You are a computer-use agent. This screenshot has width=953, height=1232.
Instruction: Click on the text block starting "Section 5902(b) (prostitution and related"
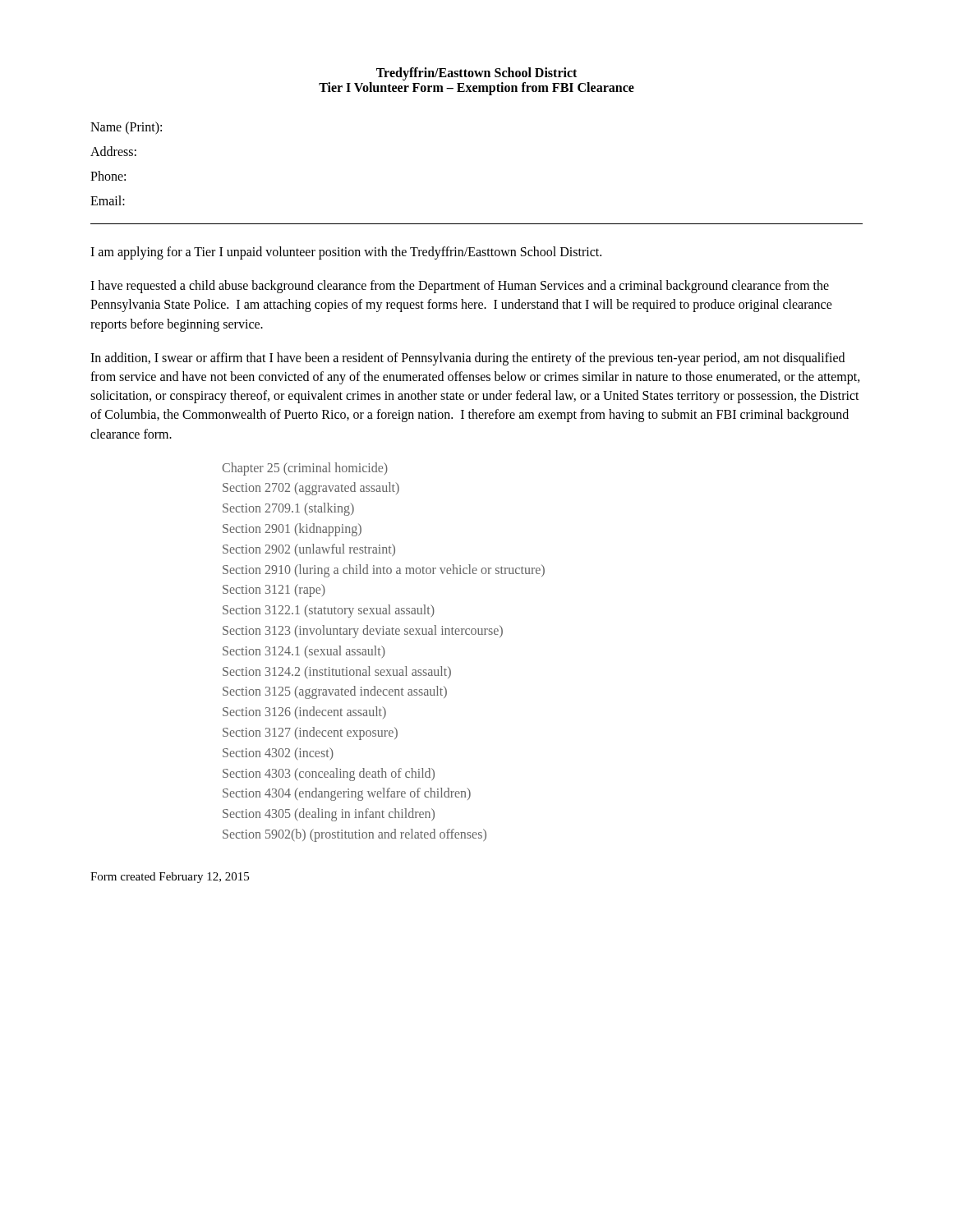tap(354, 834)
